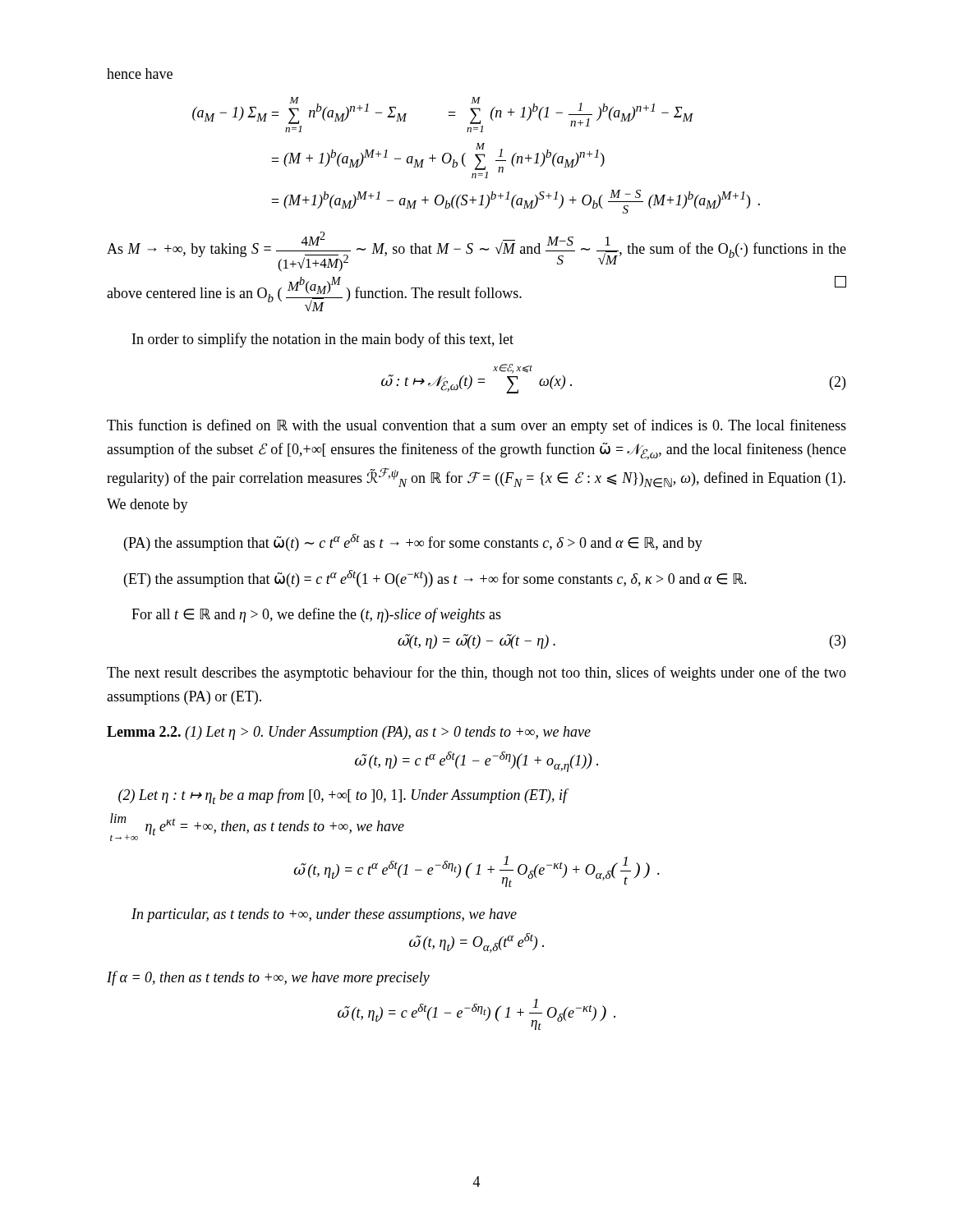This screenshot has width=953, height=1232.
Task: Find the text block with the text "As M → +∞, by taking S"
Action: coord(476,272)
